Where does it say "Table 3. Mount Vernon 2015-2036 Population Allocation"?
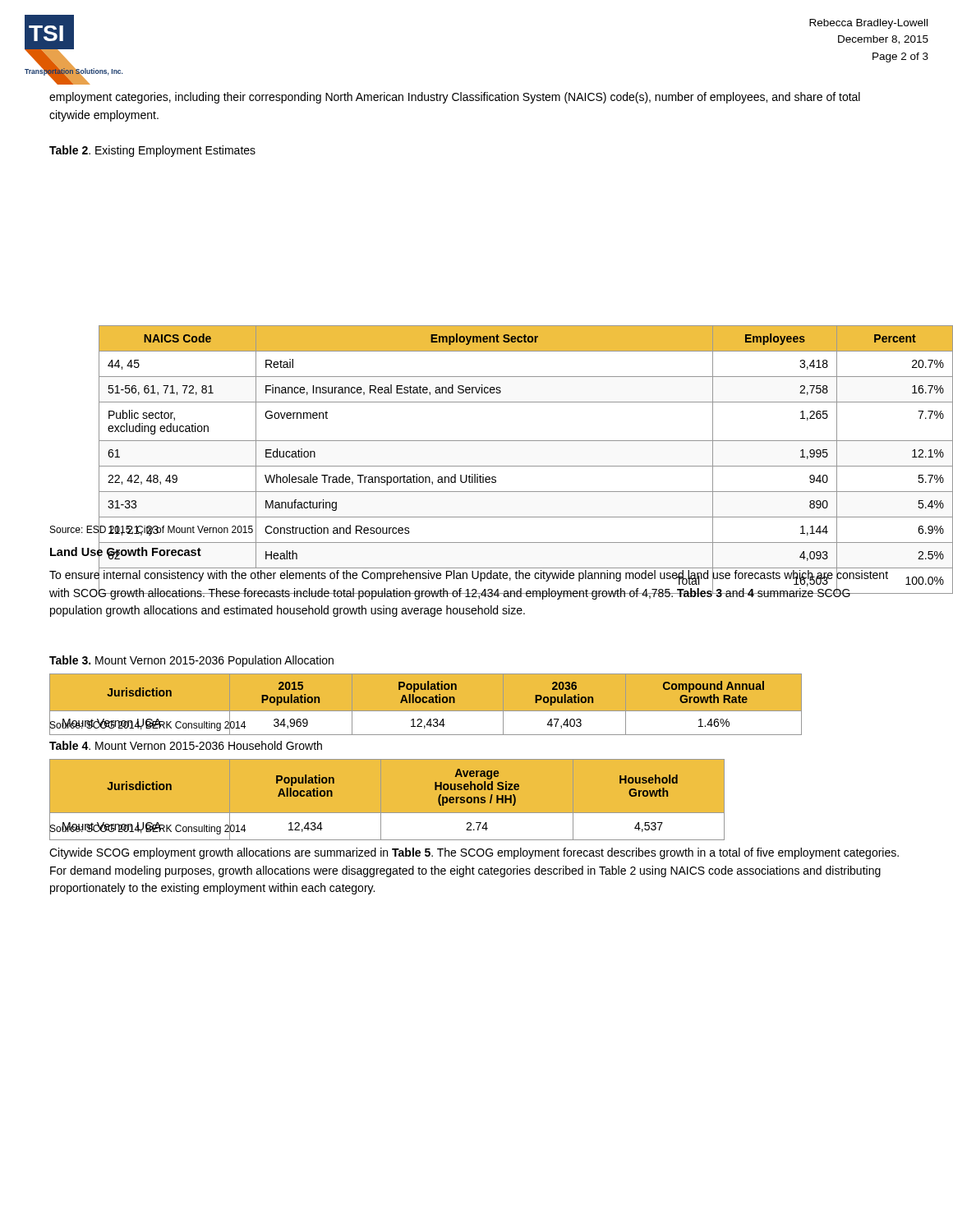The height and width of the screenshot is (1232, 953). [x=192, y=660]
